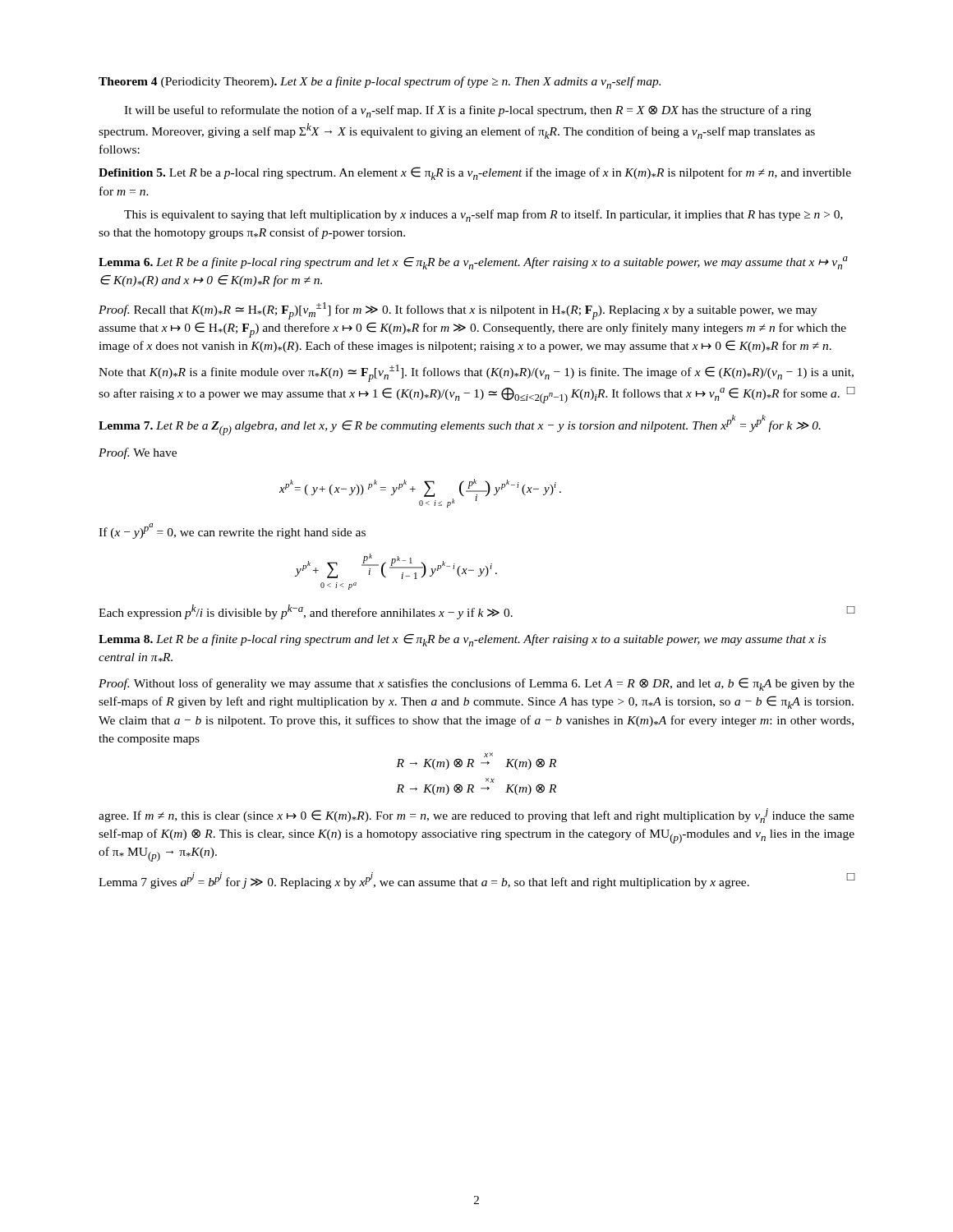Find the block on this page that starts "Note that K(n)*R is a finite module"
953x1232 pixels.
pos(476,382)
